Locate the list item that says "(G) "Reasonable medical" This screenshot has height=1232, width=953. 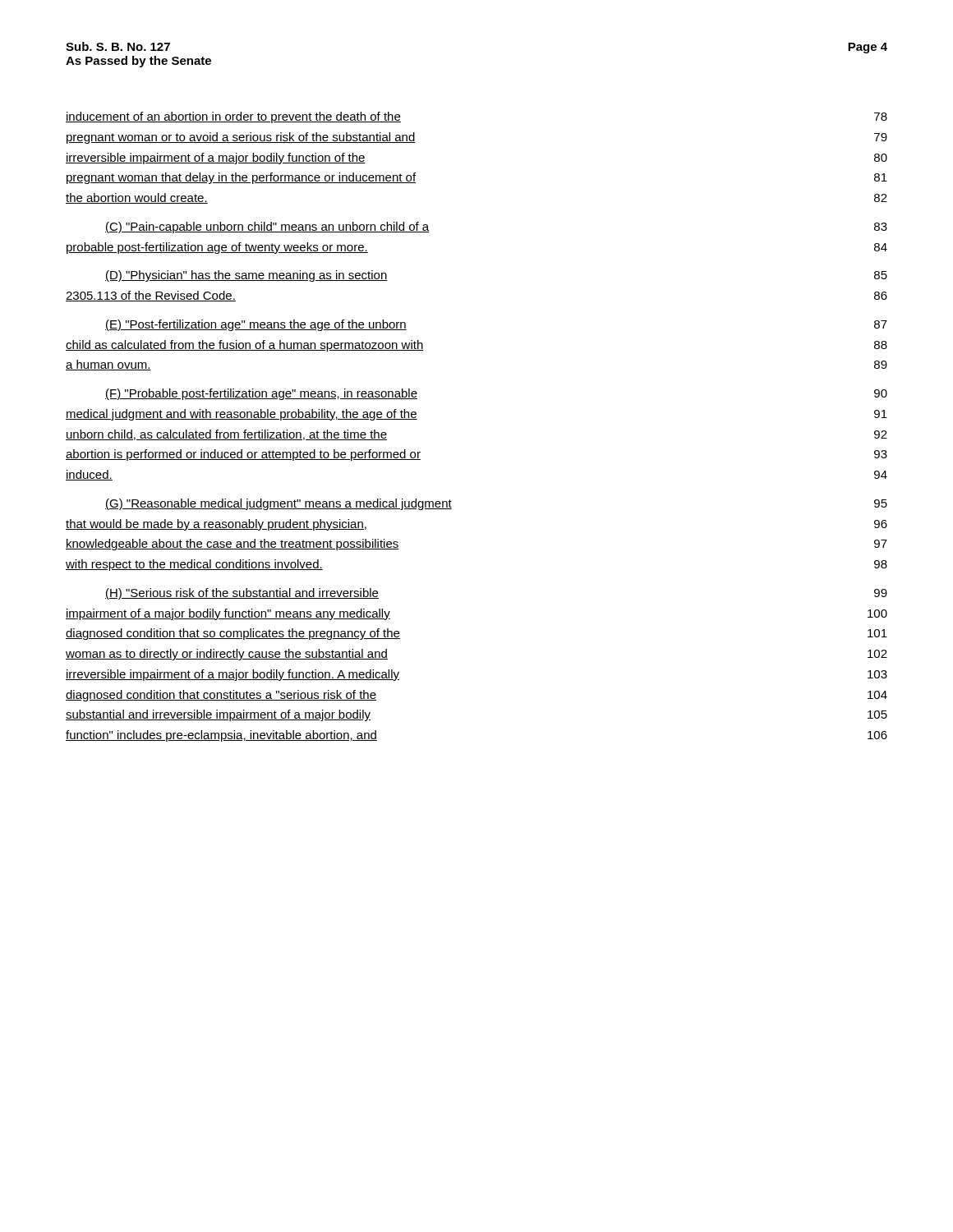(x=264, y=504)
